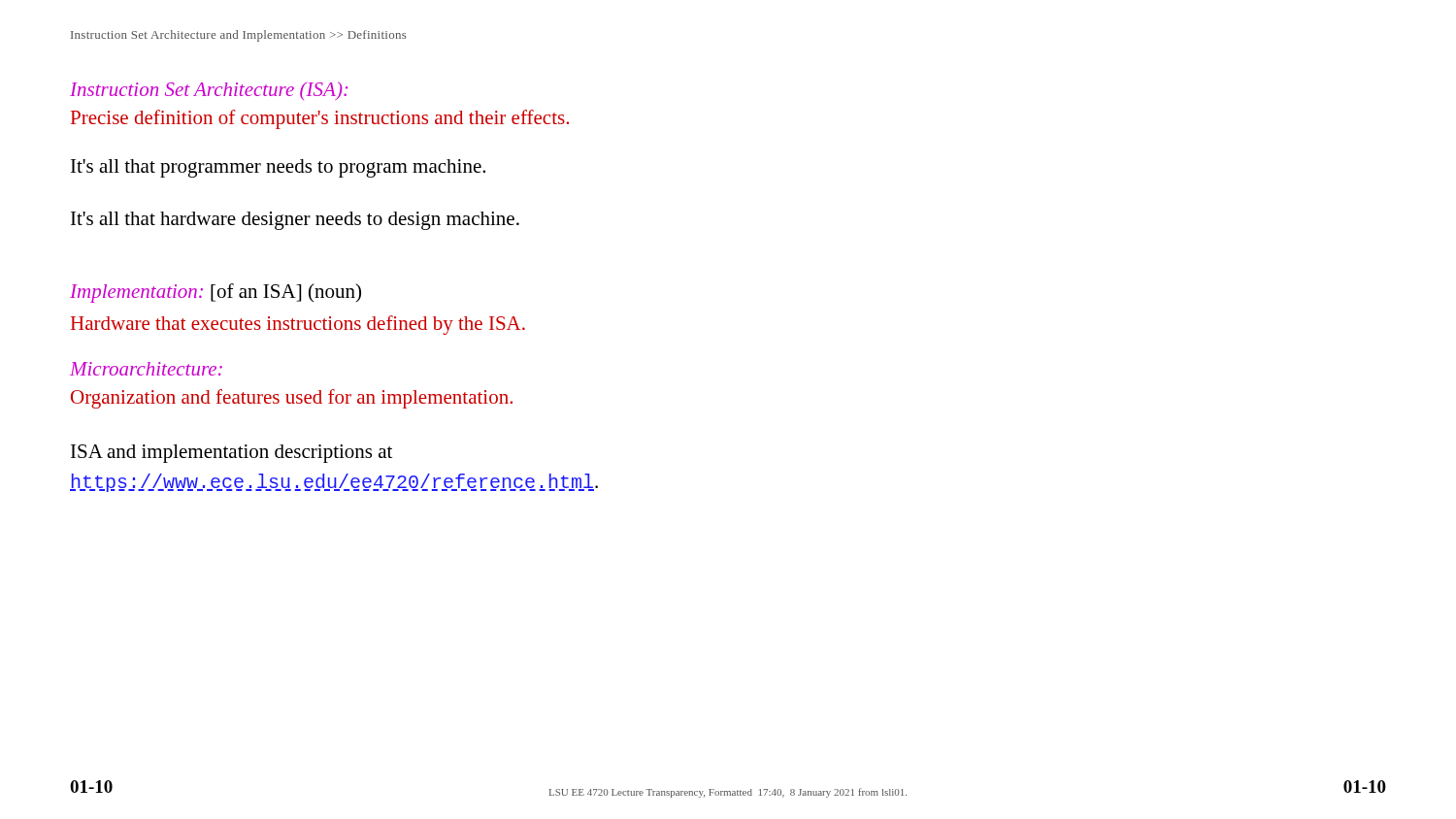Locate the text "Precise definition of computer's instructions and their effects."
Screen dimensions: 819x1456
coord(320,117)
